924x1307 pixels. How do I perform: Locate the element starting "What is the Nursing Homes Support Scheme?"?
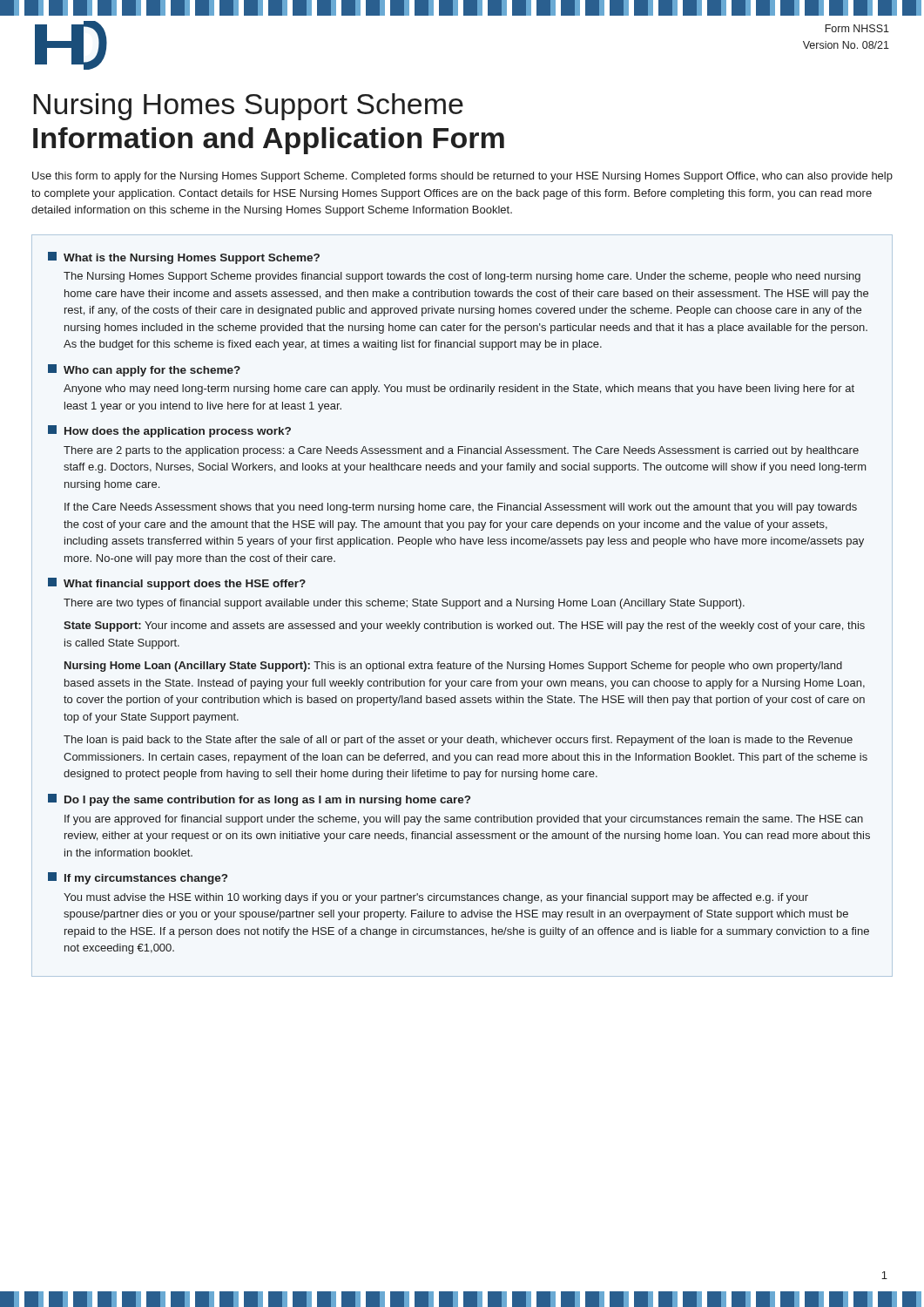pos(184,257)
